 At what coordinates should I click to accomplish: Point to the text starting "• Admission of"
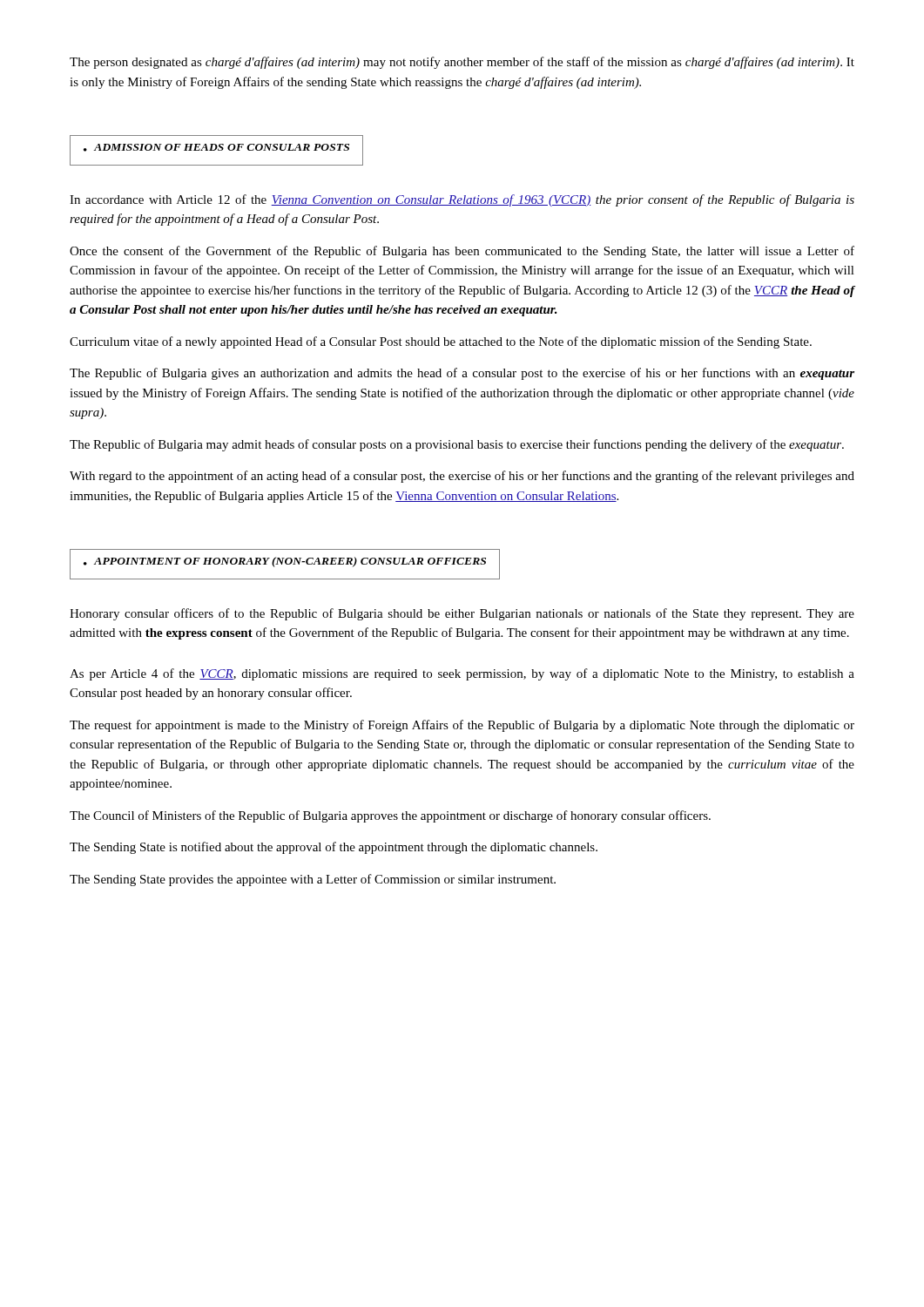[x=216, y=150]
